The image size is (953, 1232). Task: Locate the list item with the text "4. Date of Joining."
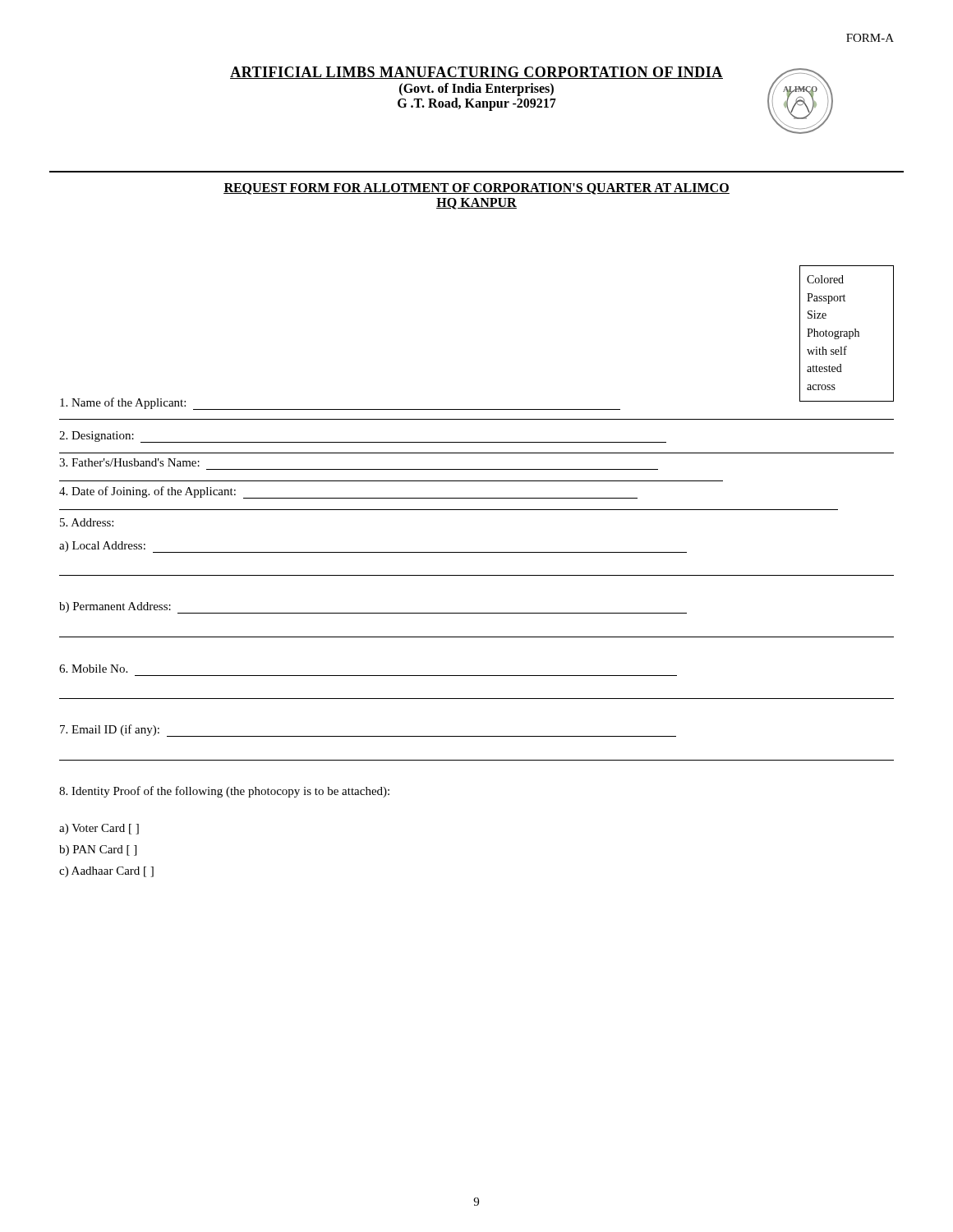pyautogui.click(x=348, y=492)
